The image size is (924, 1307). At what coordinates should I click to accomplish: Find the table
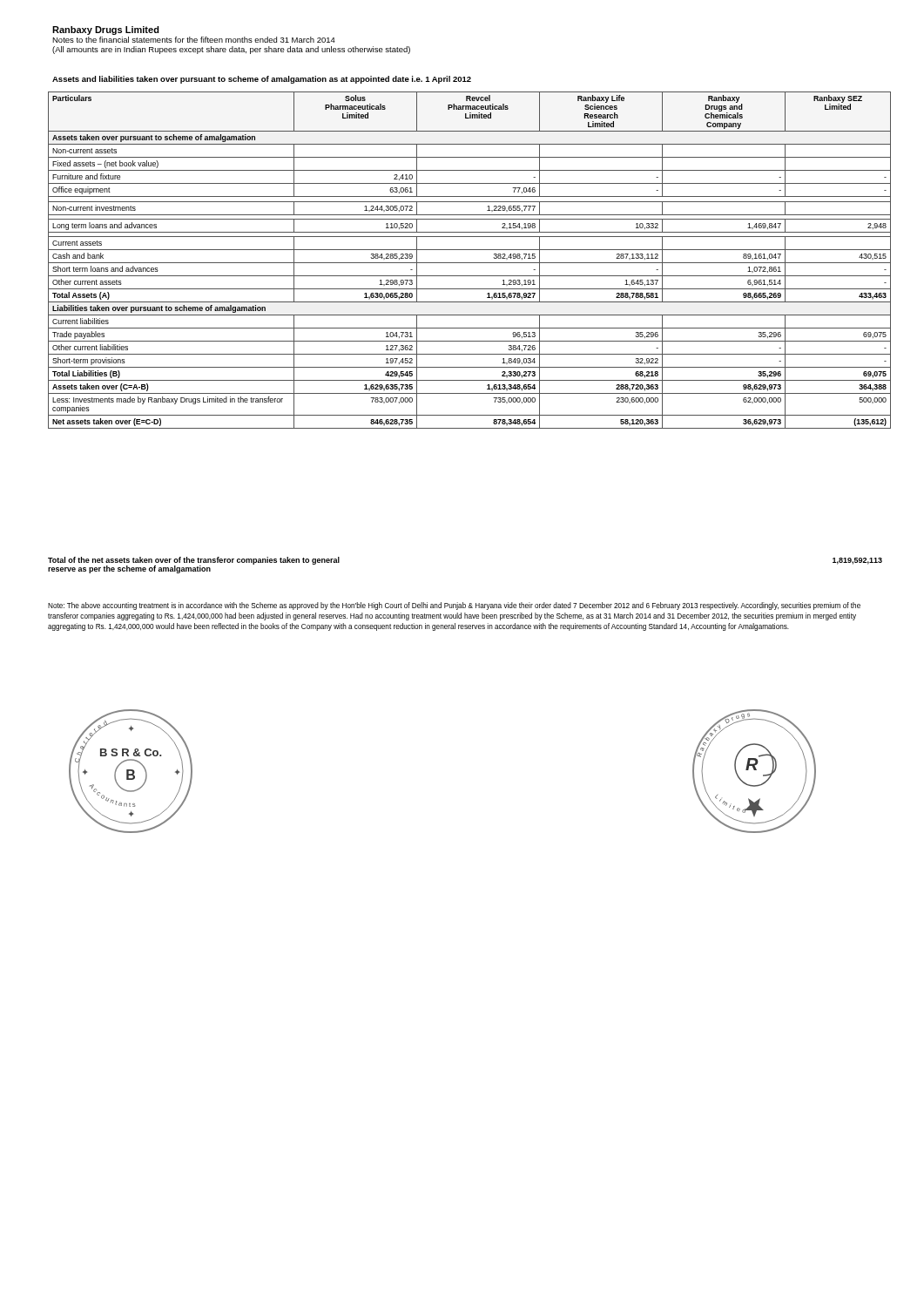469,260
